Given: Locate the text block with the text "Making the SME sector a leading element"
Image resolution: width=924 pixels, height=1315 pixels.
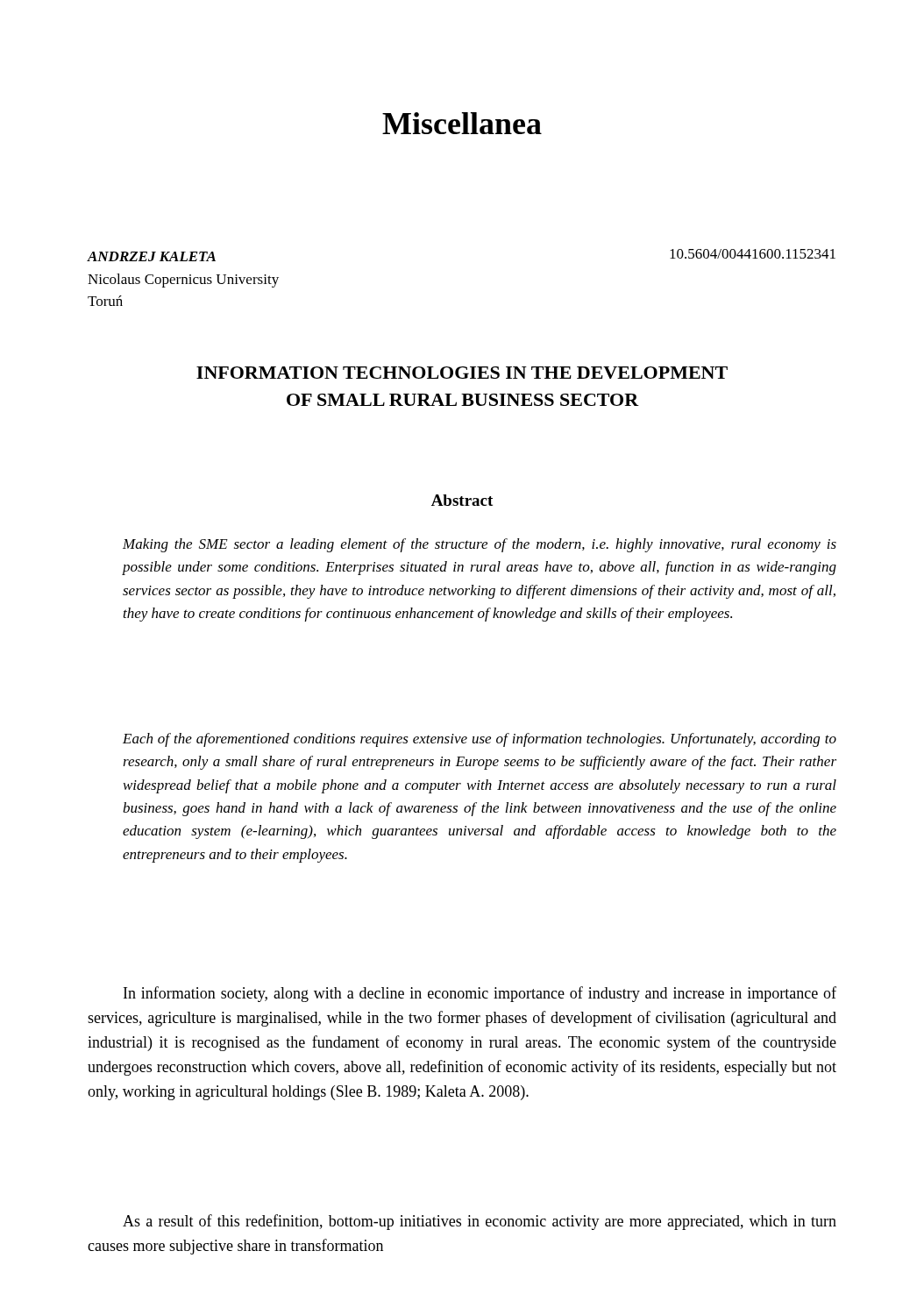Looking at the screenshot, I should 480,579.
